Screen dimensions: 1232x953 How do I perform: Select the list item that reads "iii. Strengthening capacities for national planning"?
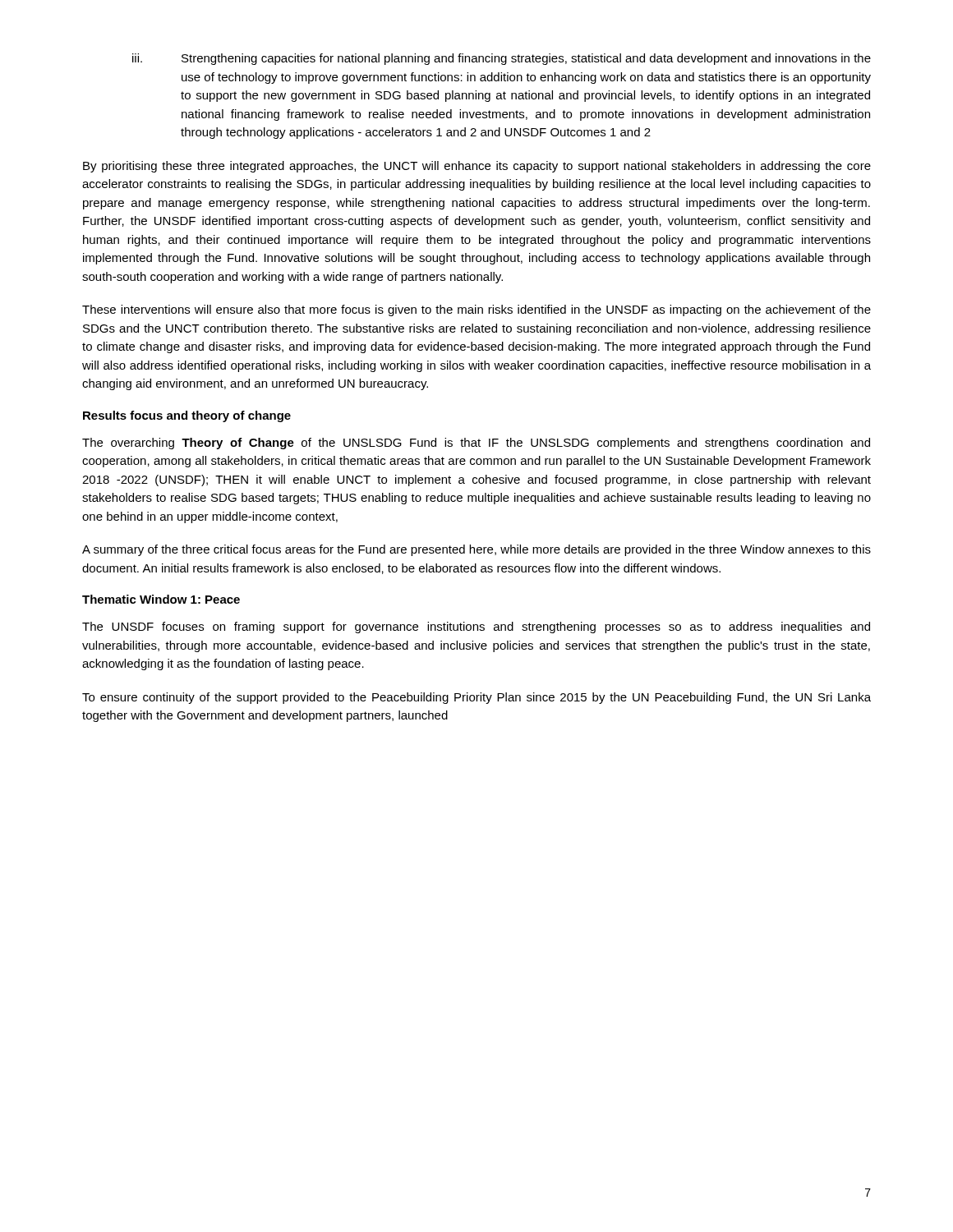coord(501,95)
